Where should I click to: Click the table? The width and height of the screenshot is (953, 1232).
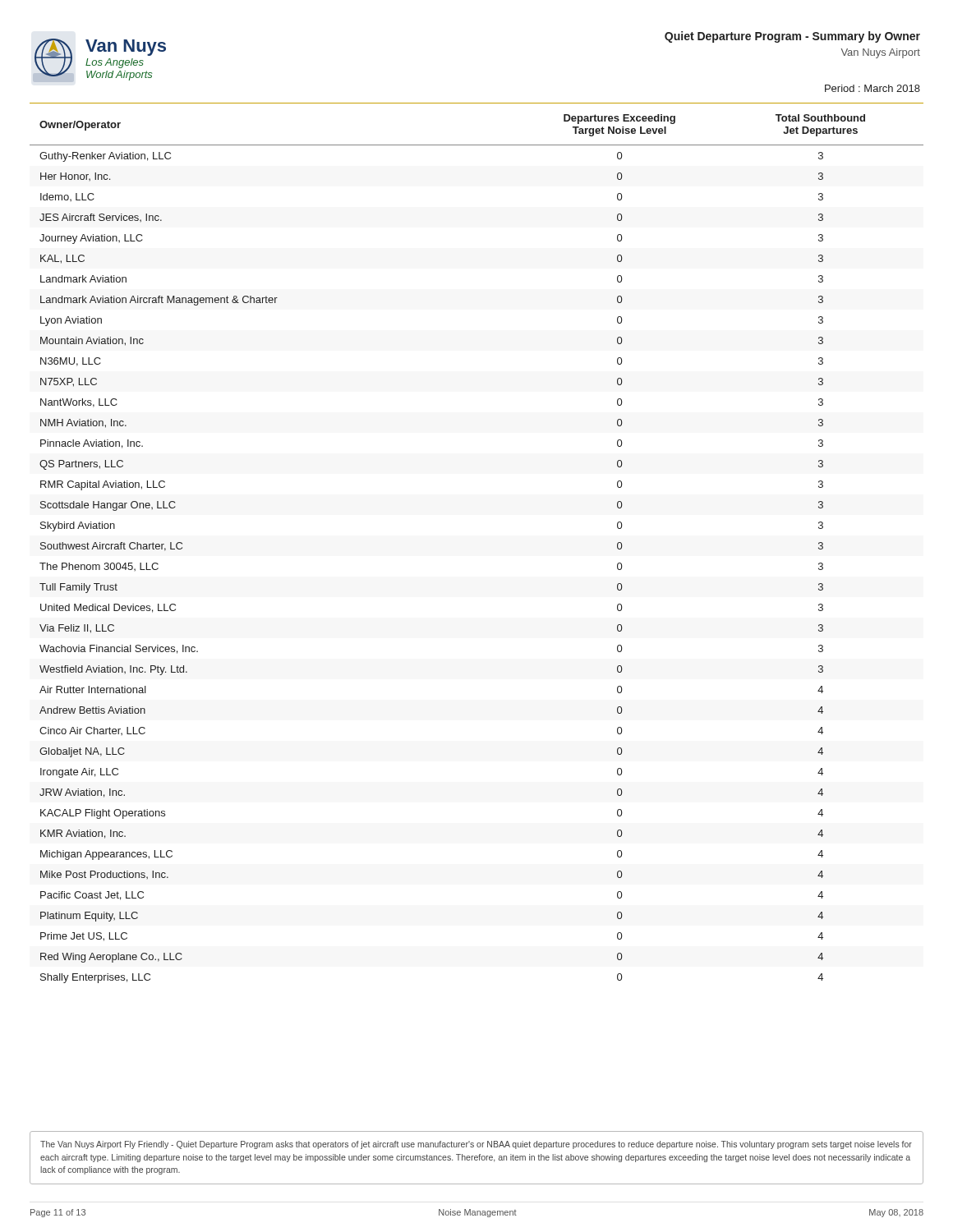coord(476,545)
